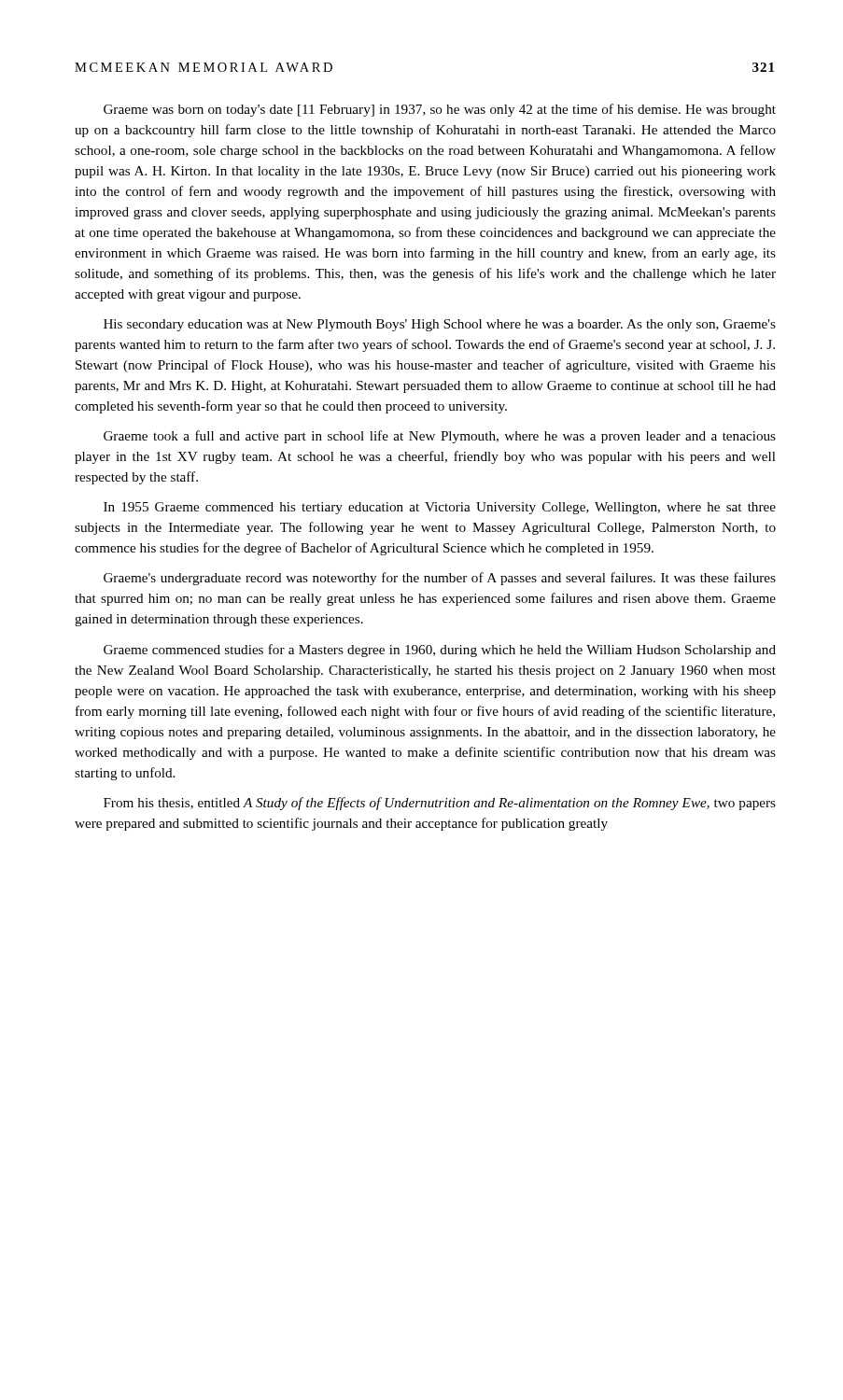
Task: Find the text block that says "From his thesis, entitled A Study of"
Action: point(425,813)
